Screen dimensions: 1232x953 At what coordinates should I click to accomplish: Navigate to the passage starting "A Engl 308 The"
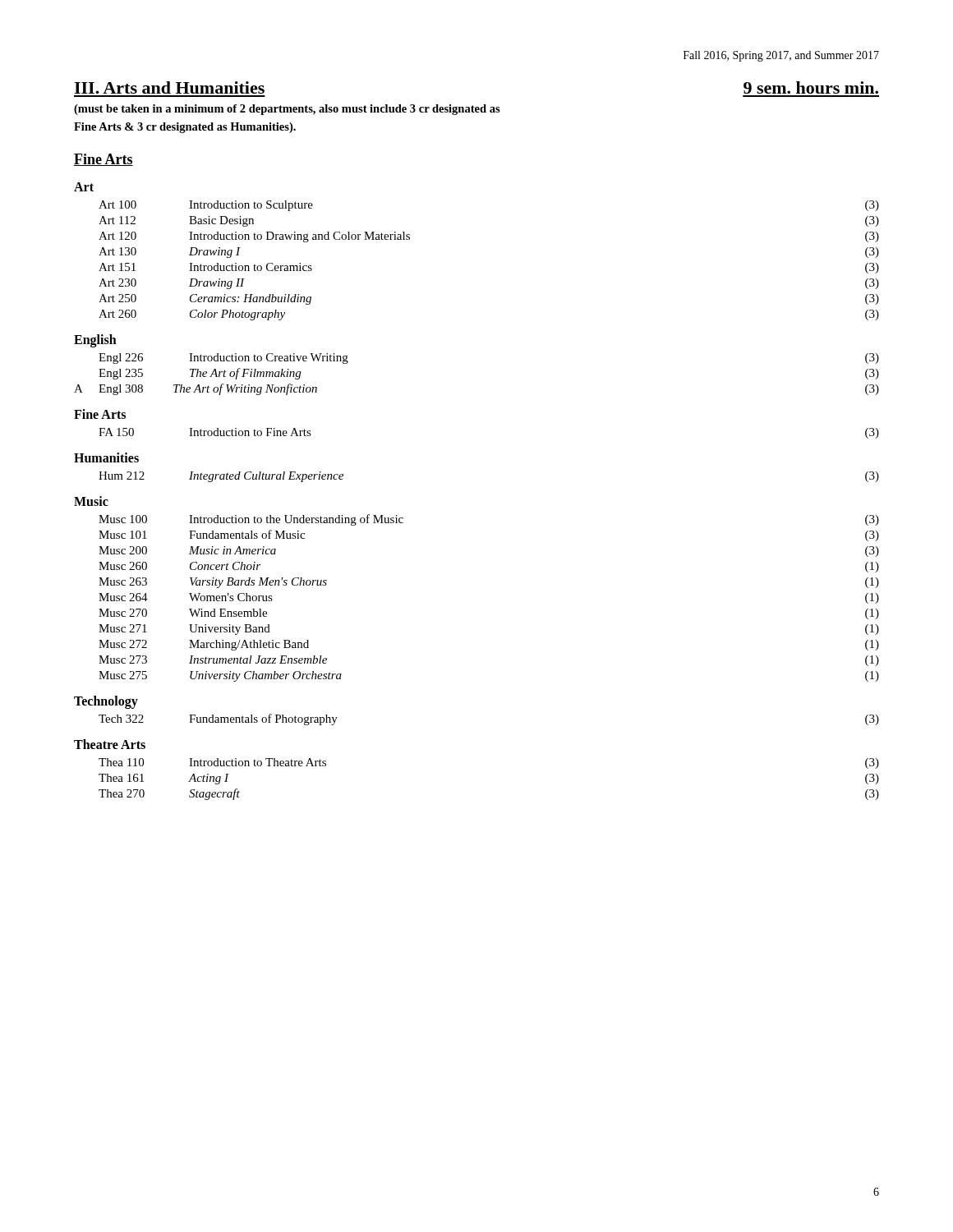tap(120, 389)
